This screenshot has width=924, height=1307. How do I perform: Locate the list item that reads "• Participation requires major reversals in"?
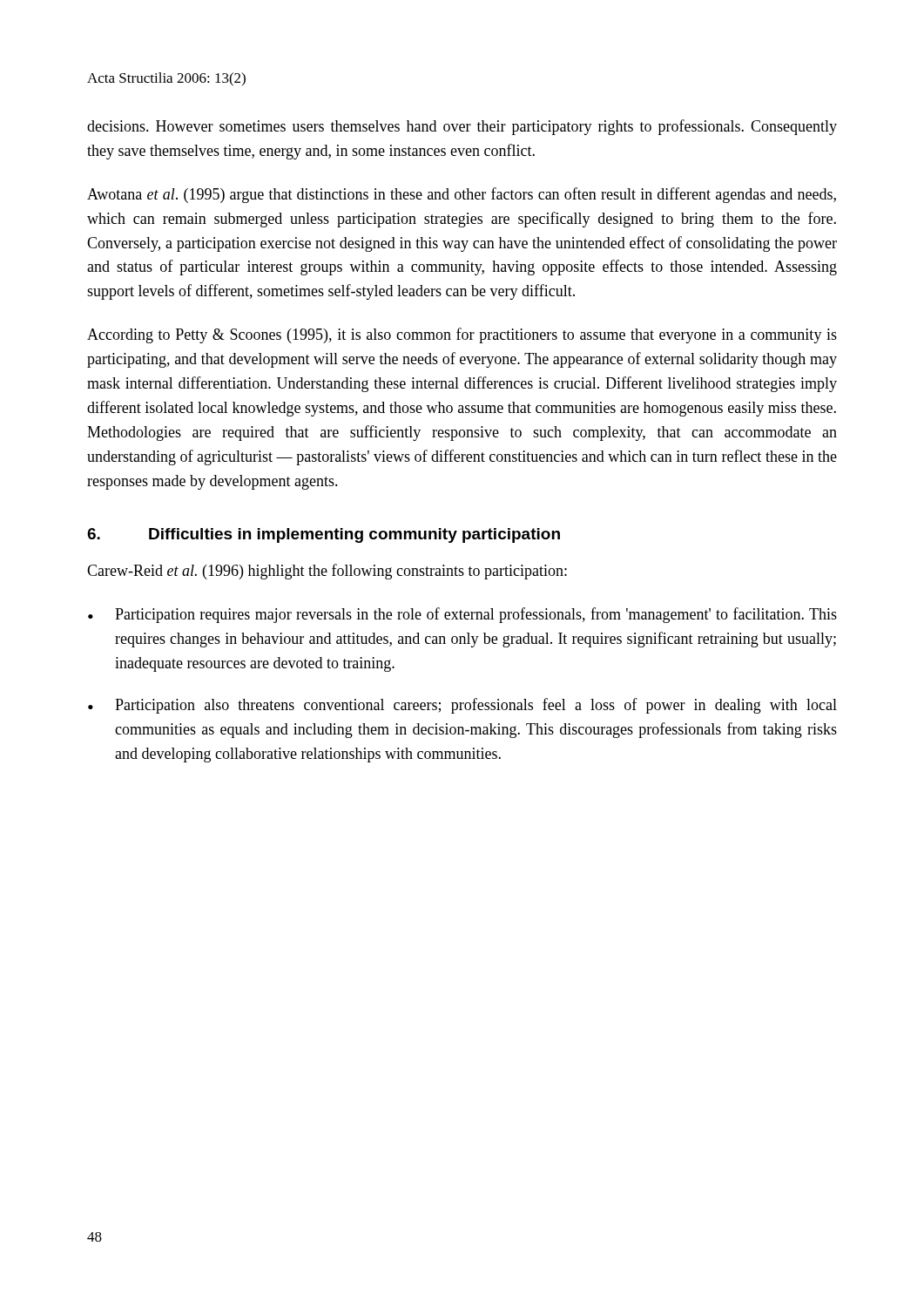click(x=462, y=640)
